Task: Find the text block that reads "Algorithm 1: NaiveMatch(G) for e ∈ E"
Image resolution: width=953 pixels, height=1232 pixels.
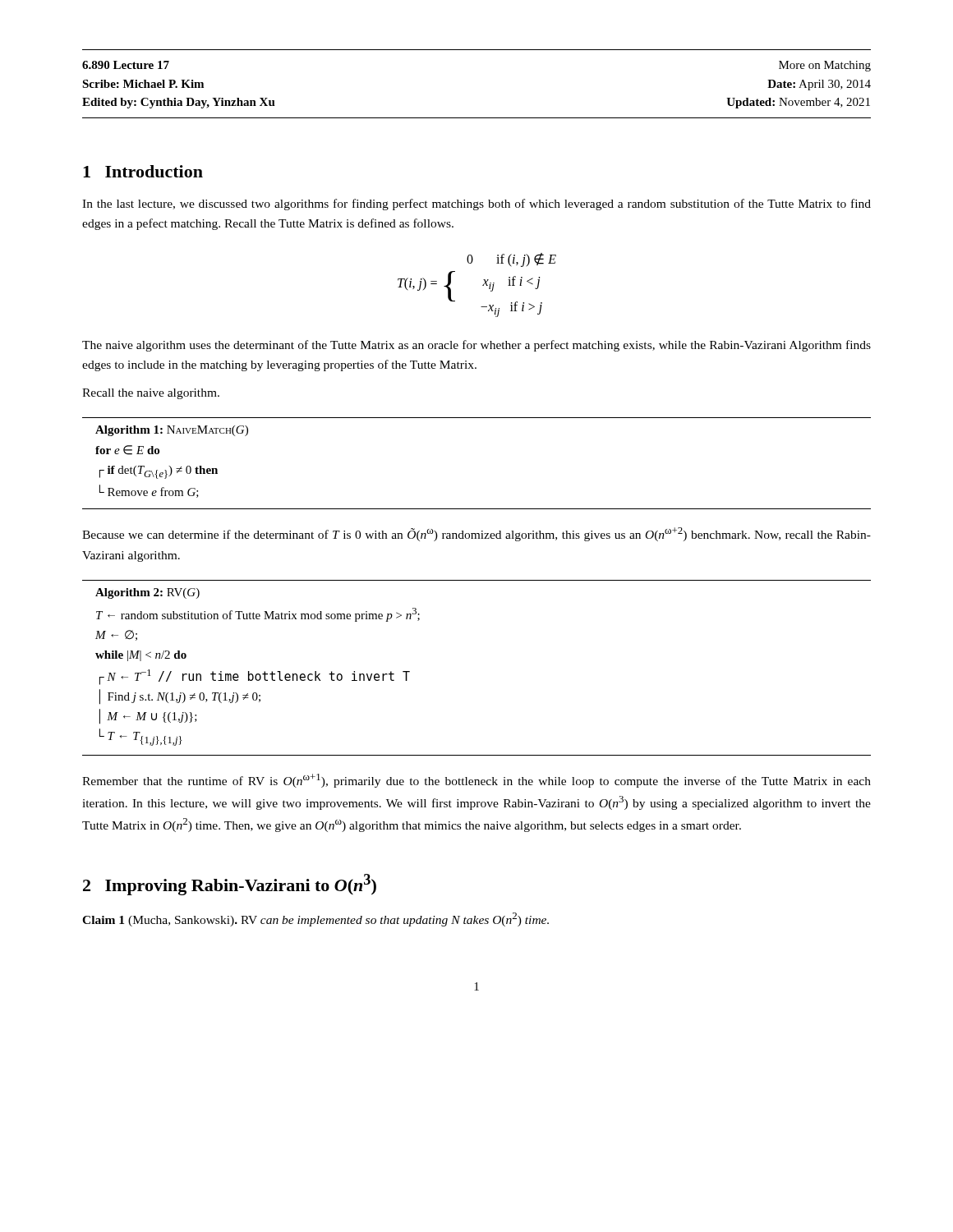Action: (x=172, y=431)
